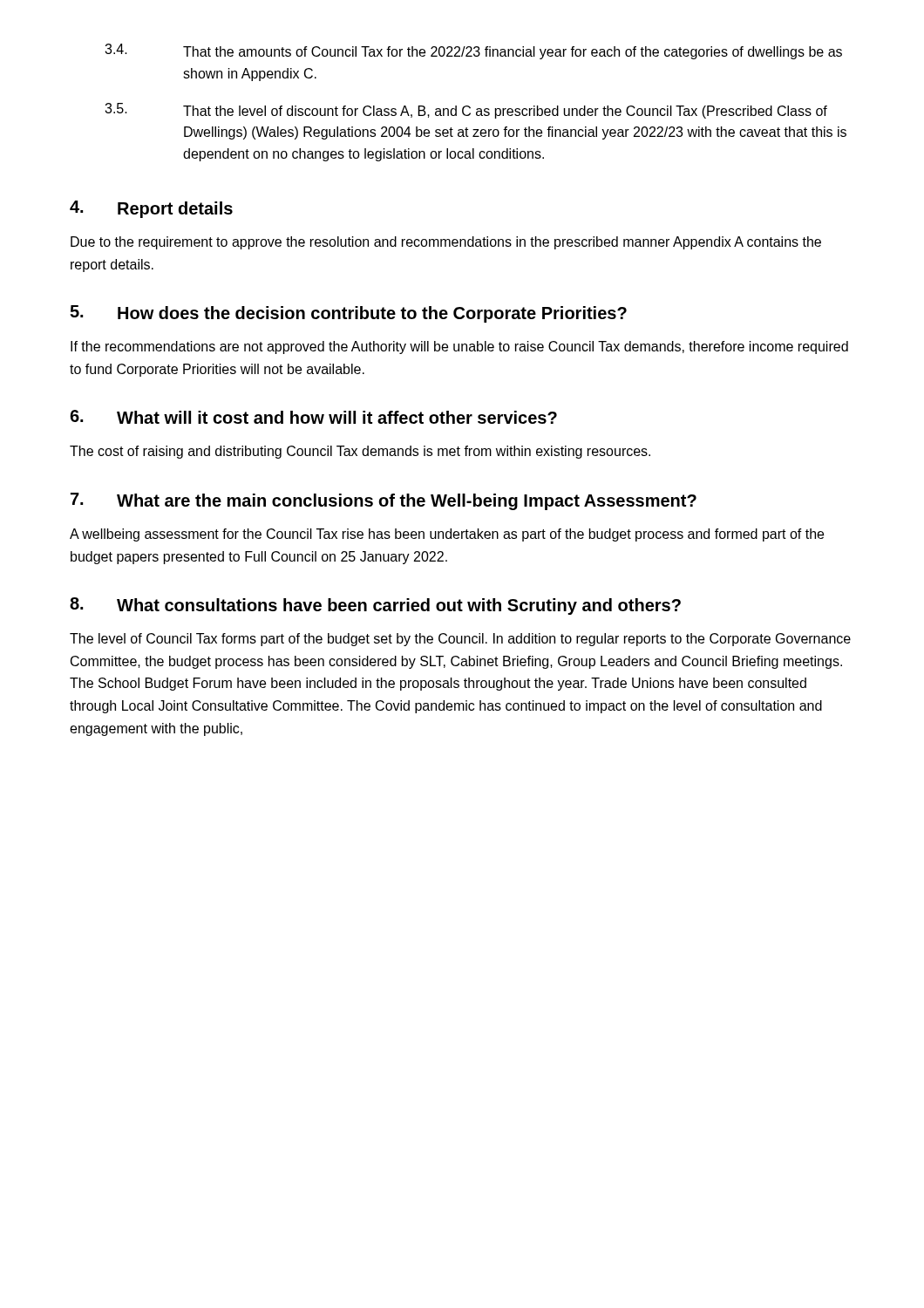The image size is (924, 1308).
Task: Click the passage that begins "The cost of raising"
Action: tap(361, 452)
